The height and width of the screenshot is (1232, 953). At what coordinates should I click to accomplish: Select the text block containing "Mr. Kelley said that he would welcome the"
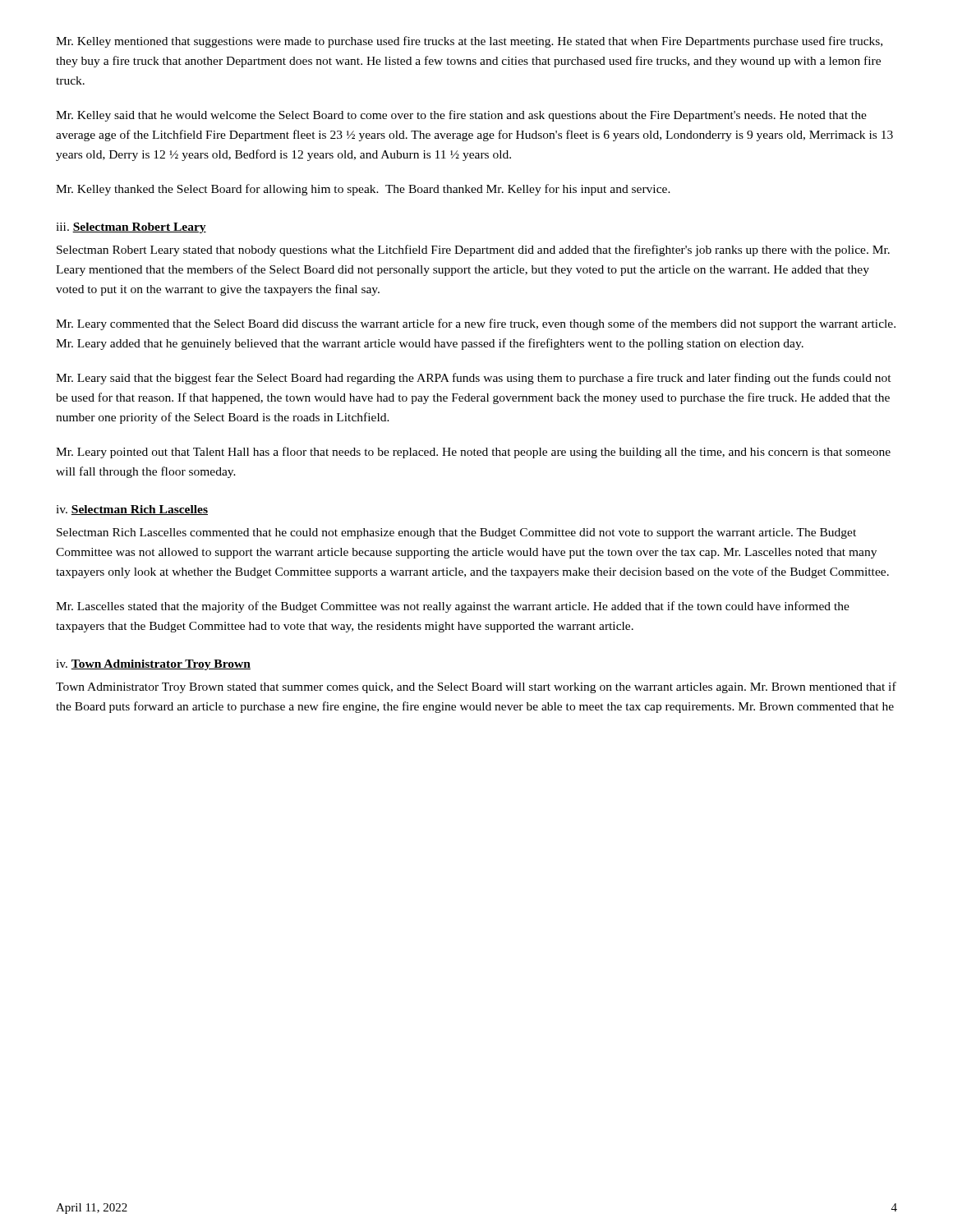[474, 134]
